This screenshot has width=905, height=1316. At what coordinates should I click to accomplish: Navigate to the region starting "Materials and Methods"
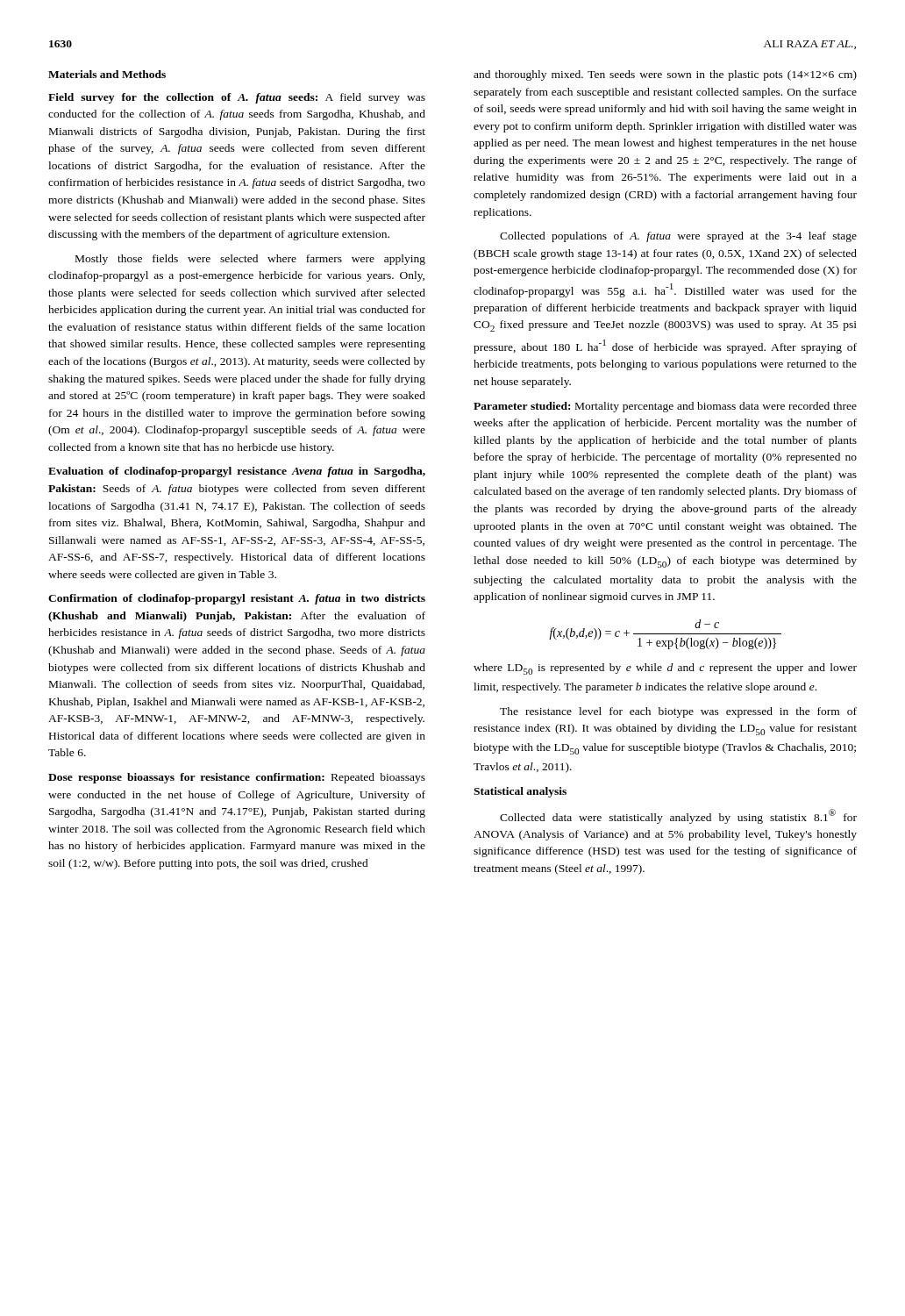click(x=107, y=74)
